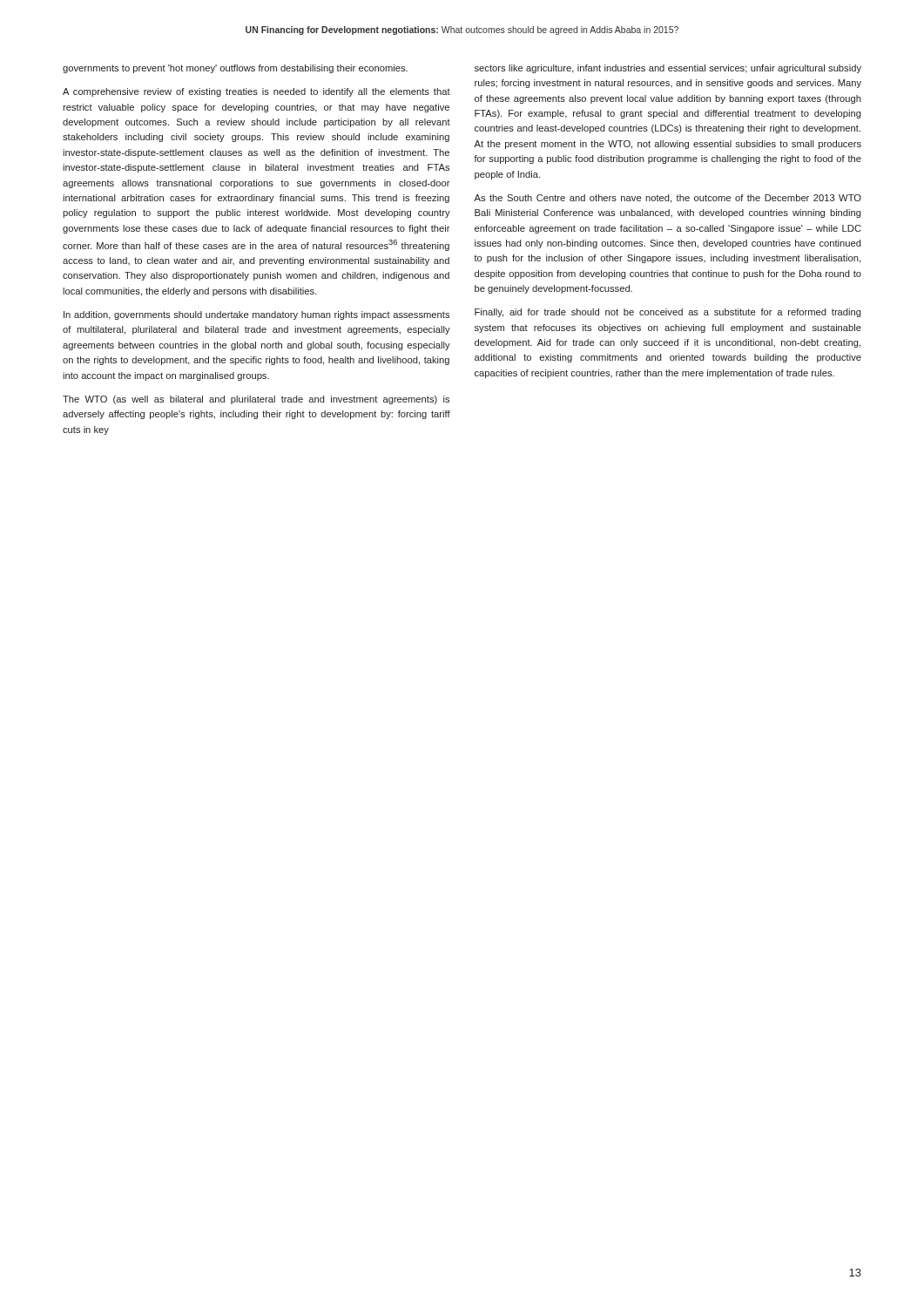Where is the passage that starts "sectors like agriculture, infant industries and essential"?
Screen dimensions: 1307x924
(x=668, y=221)
